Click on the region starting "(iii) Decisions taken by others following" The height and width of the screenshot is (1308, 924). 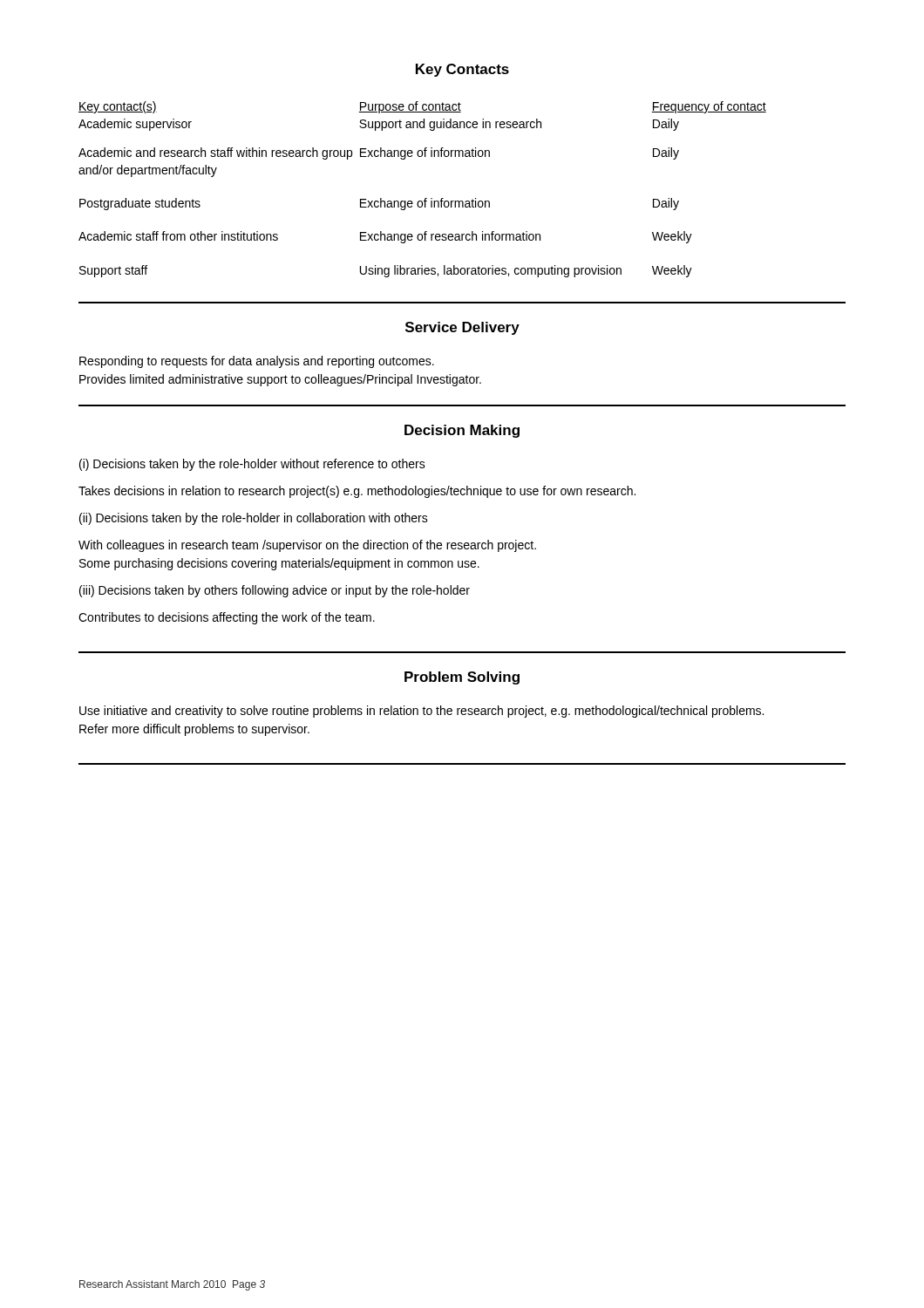tap(274, 590)
